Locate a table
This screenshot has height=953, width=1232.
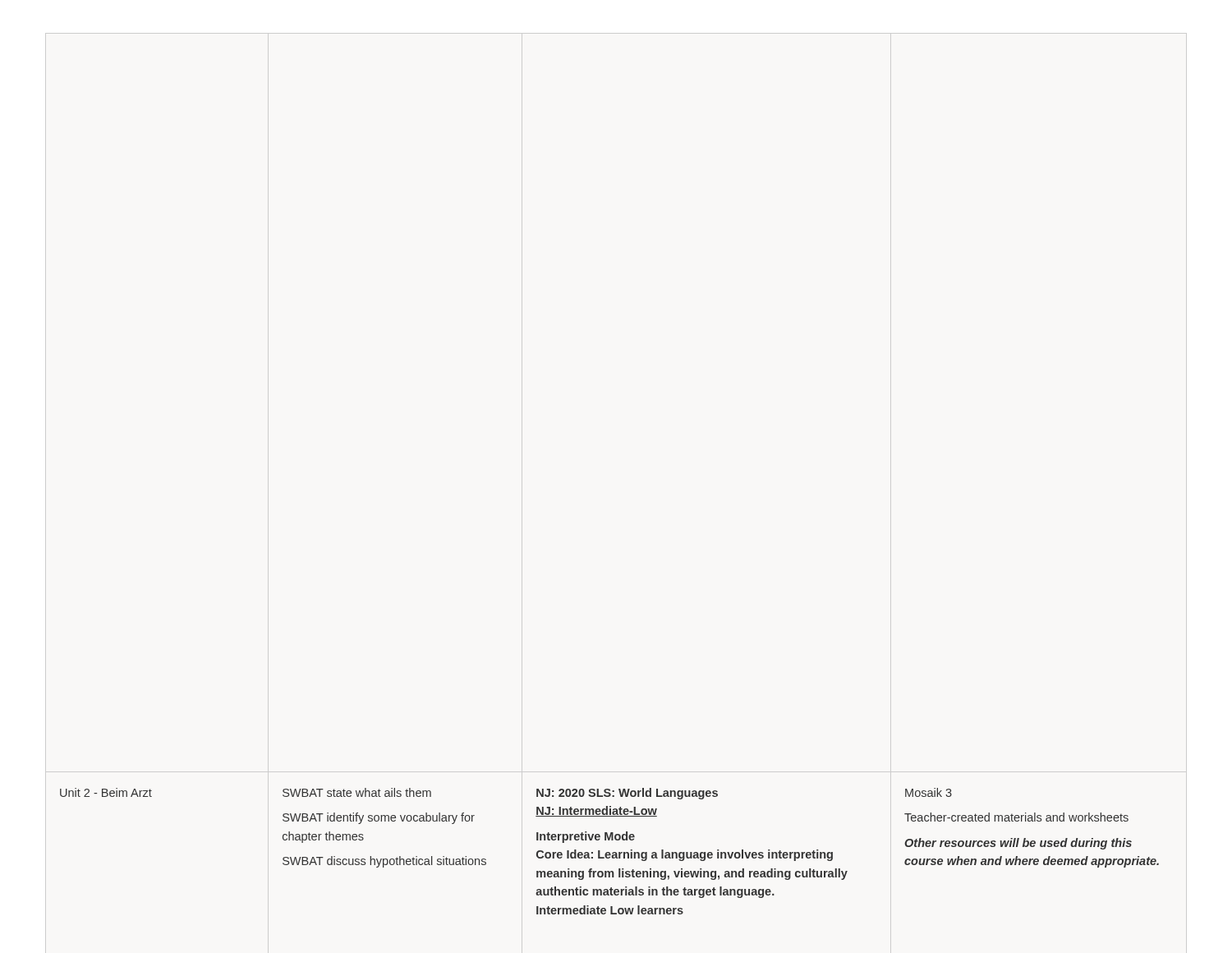[616, 476]
